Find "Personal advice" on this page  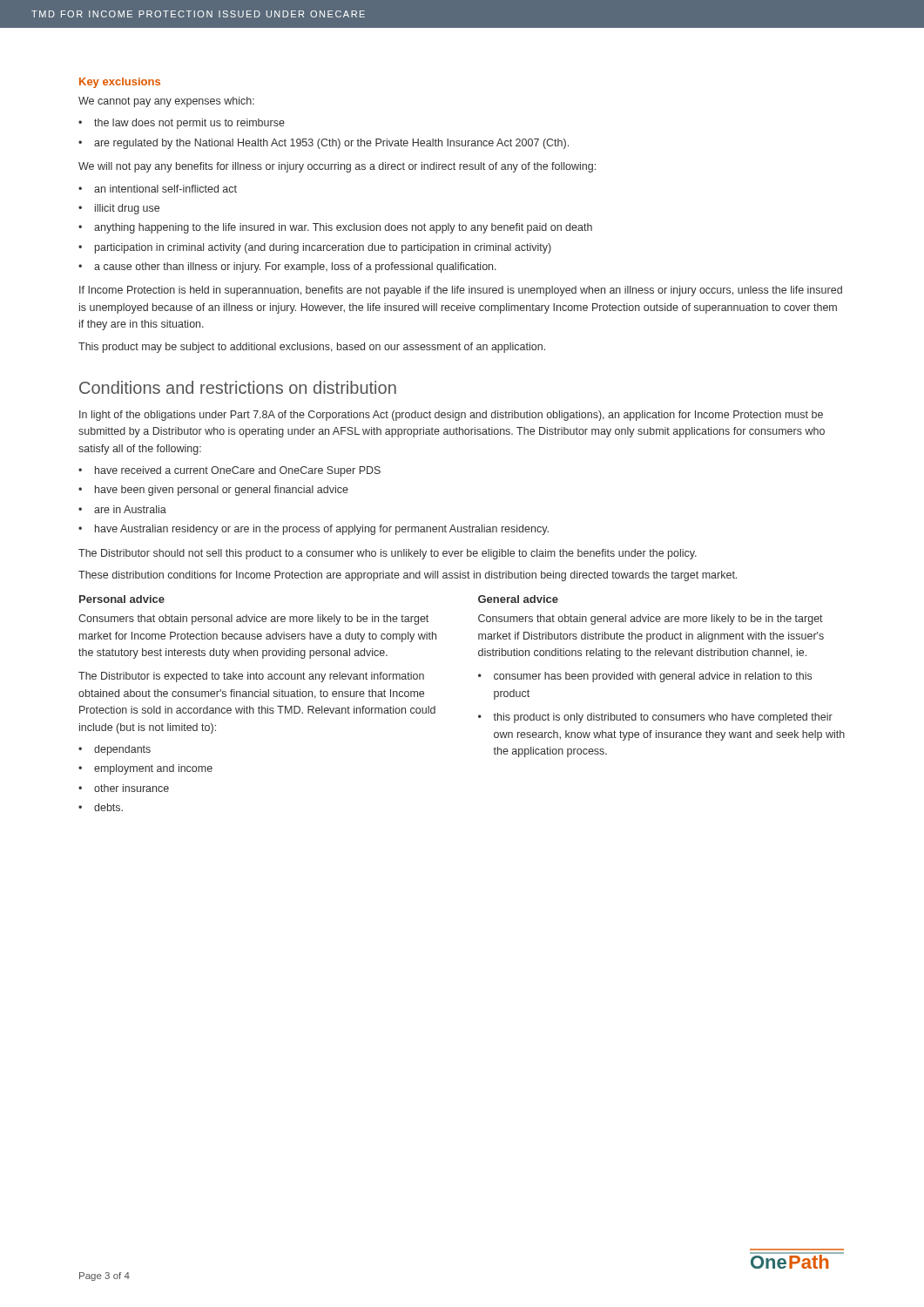121,599
